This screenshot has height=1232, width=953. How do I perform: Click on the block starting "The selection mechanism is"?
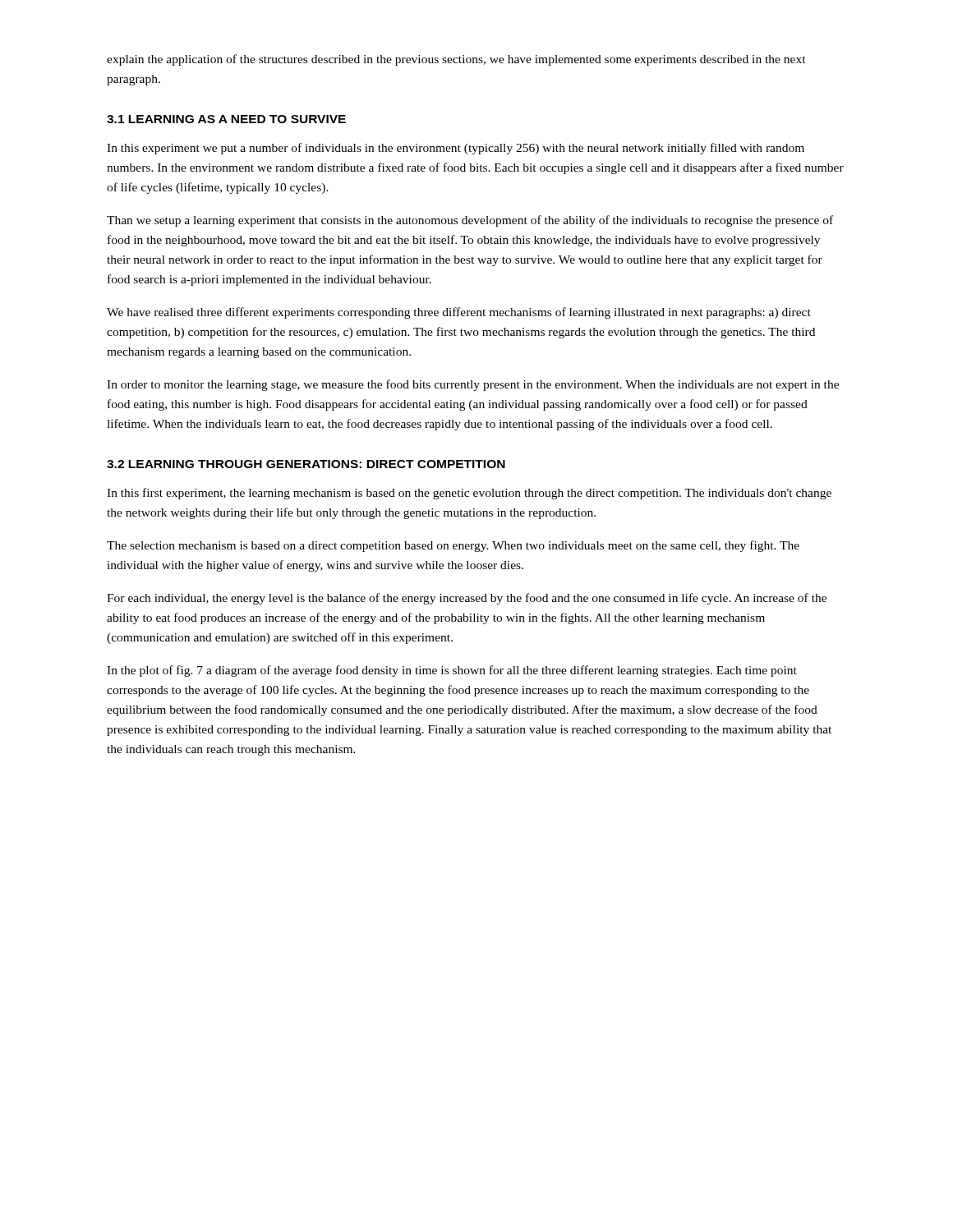pos(453,555)
